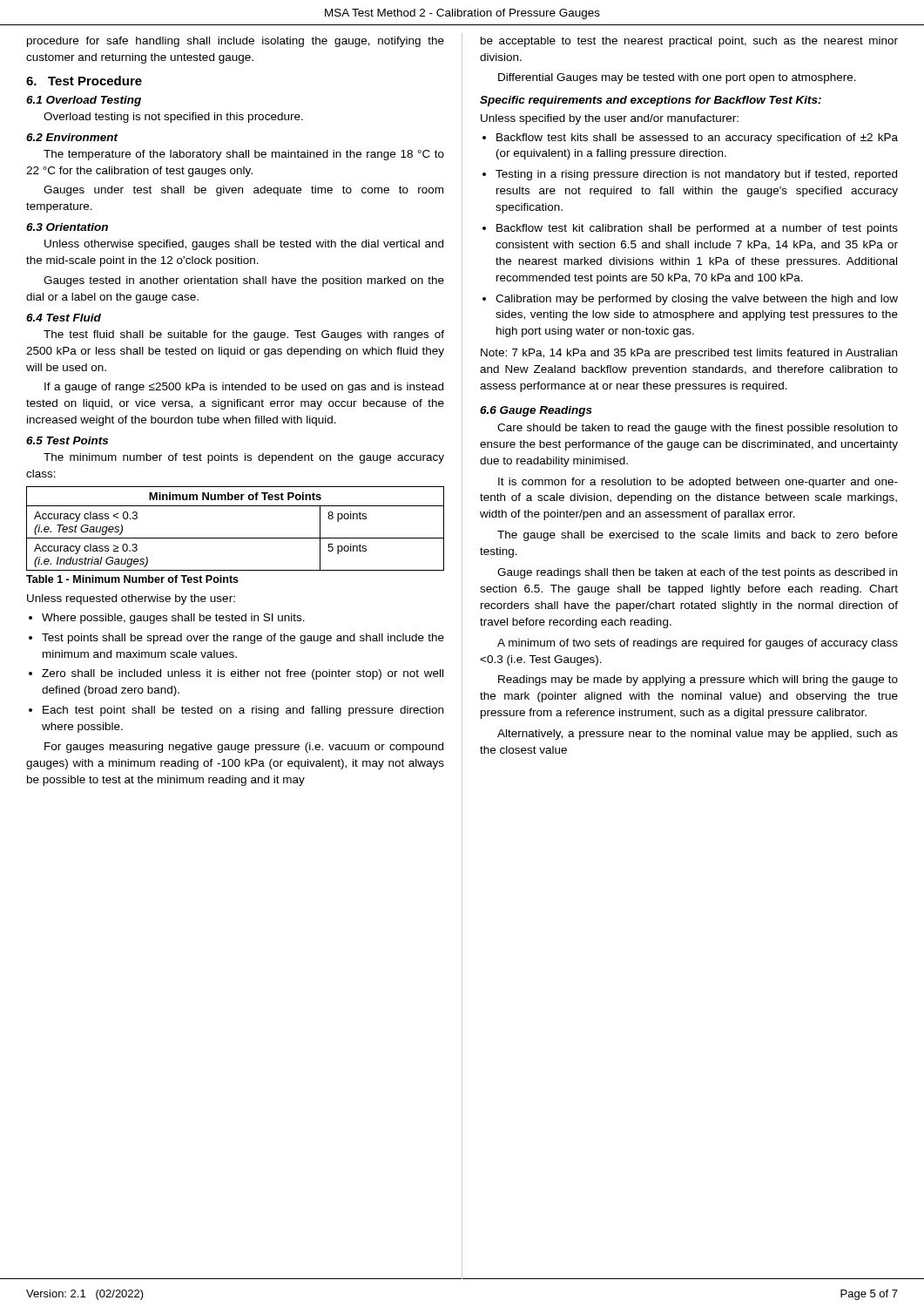Locate the block of text that opens with "Where possible, gauges shall be"
Image resolution: width=924 pixels, height=1307 pixels.
173,617
